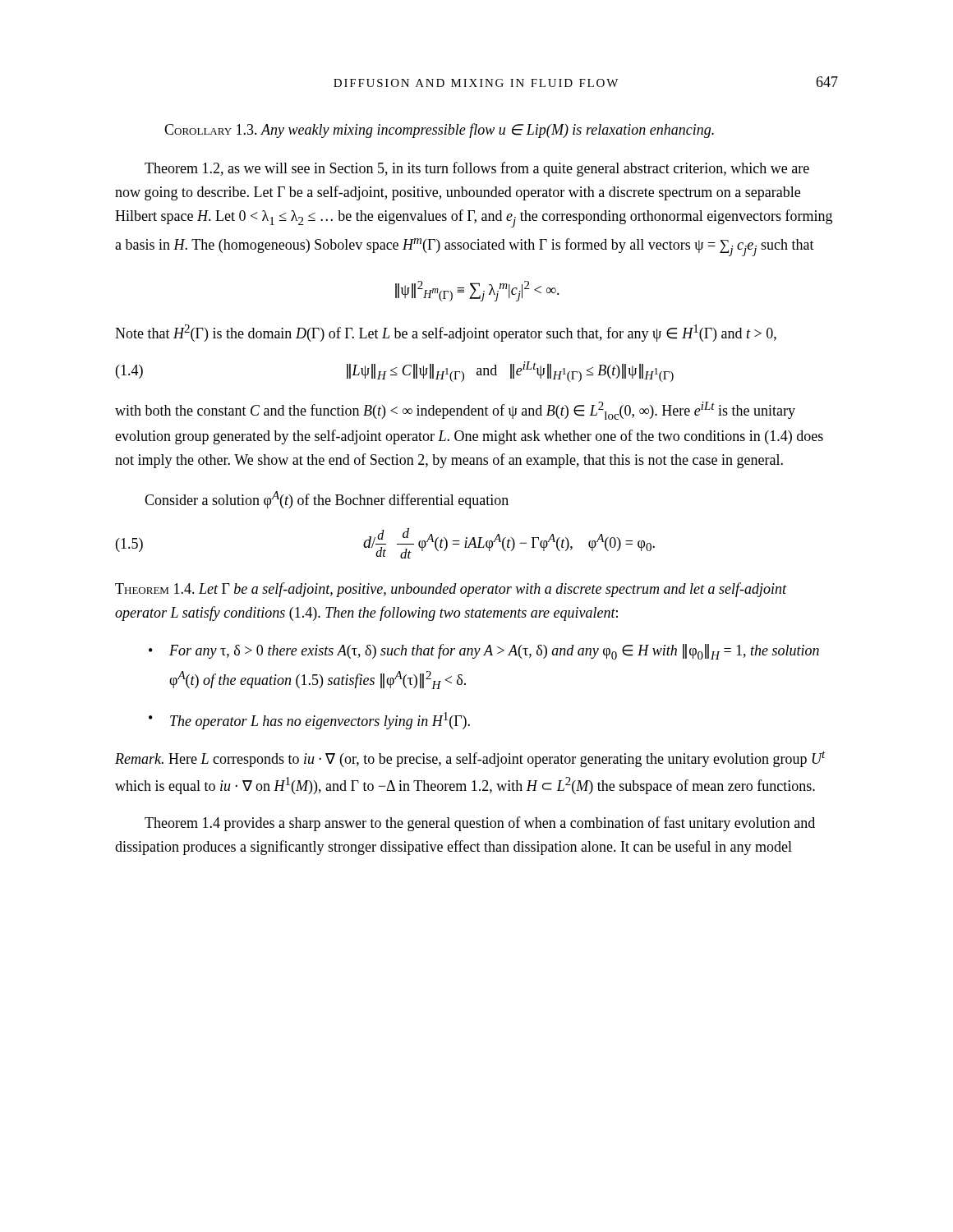Click the passage that begins "with both the constant C and the function"
The height and width of the screenshot is (1232, 953).
(476, 434)
